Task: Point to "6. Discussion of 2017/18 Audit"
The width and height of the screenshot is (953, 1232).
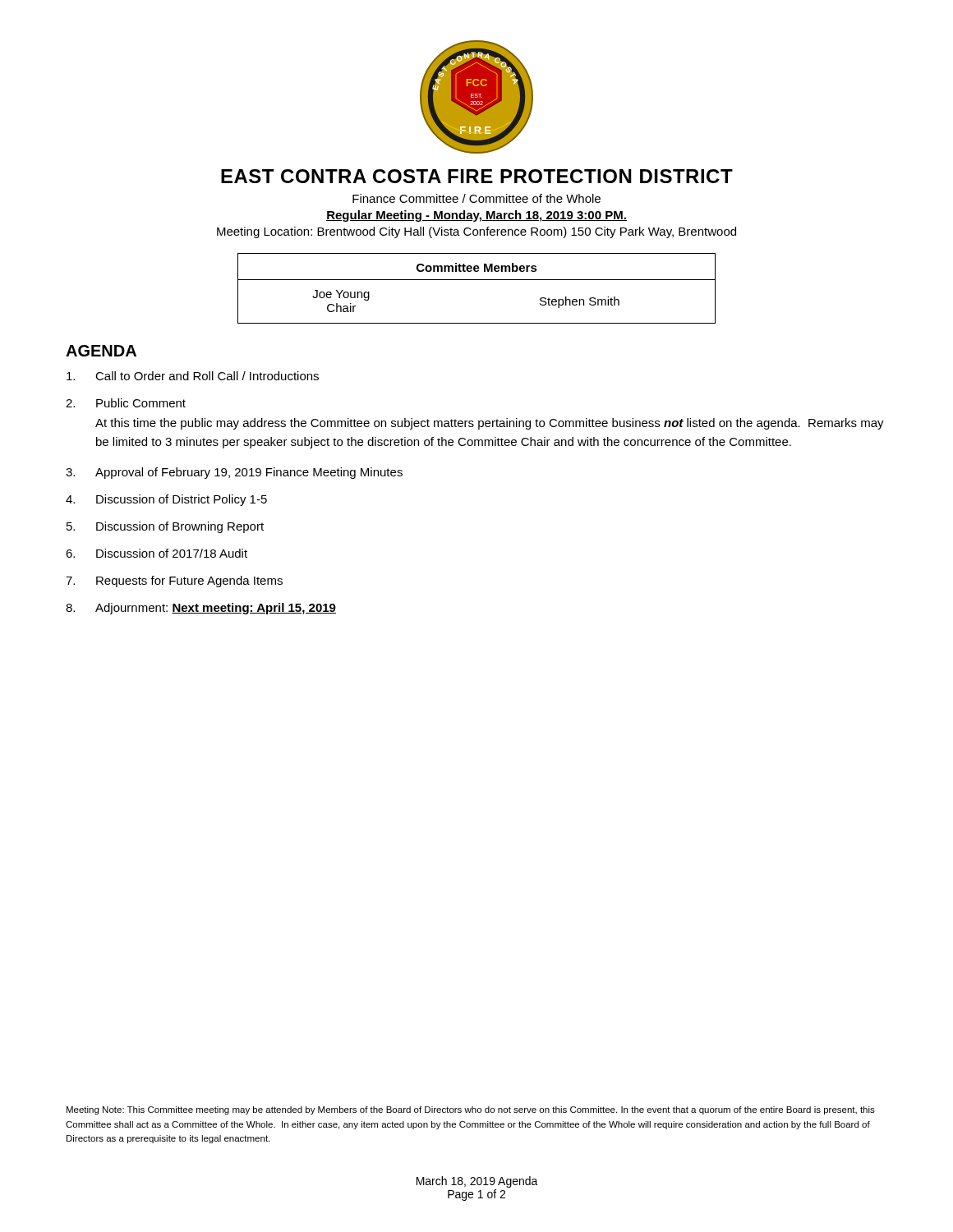Action: (x=157, y=553)
